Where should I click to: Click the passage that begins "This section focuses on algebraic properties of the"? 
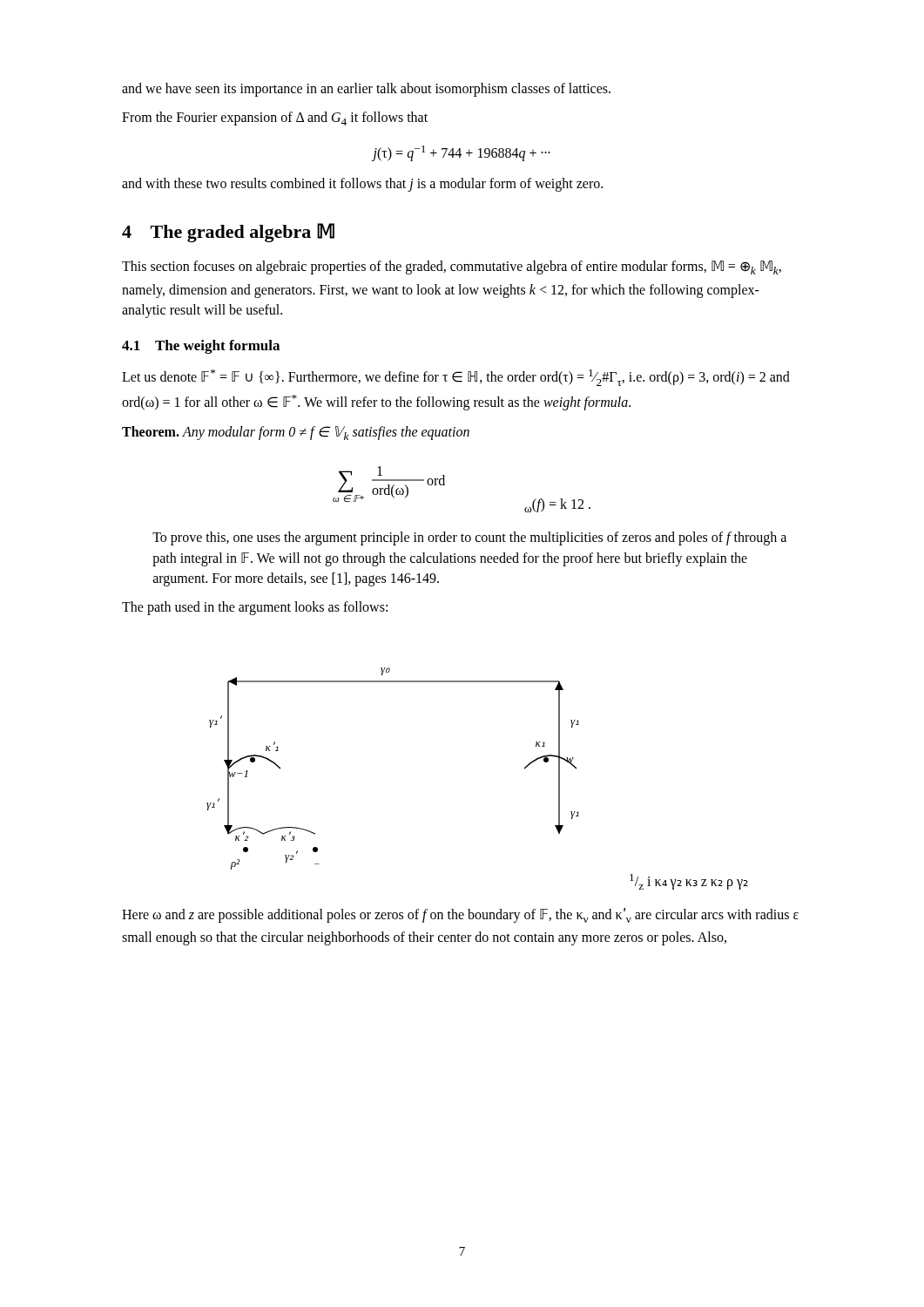coord(462,288)
